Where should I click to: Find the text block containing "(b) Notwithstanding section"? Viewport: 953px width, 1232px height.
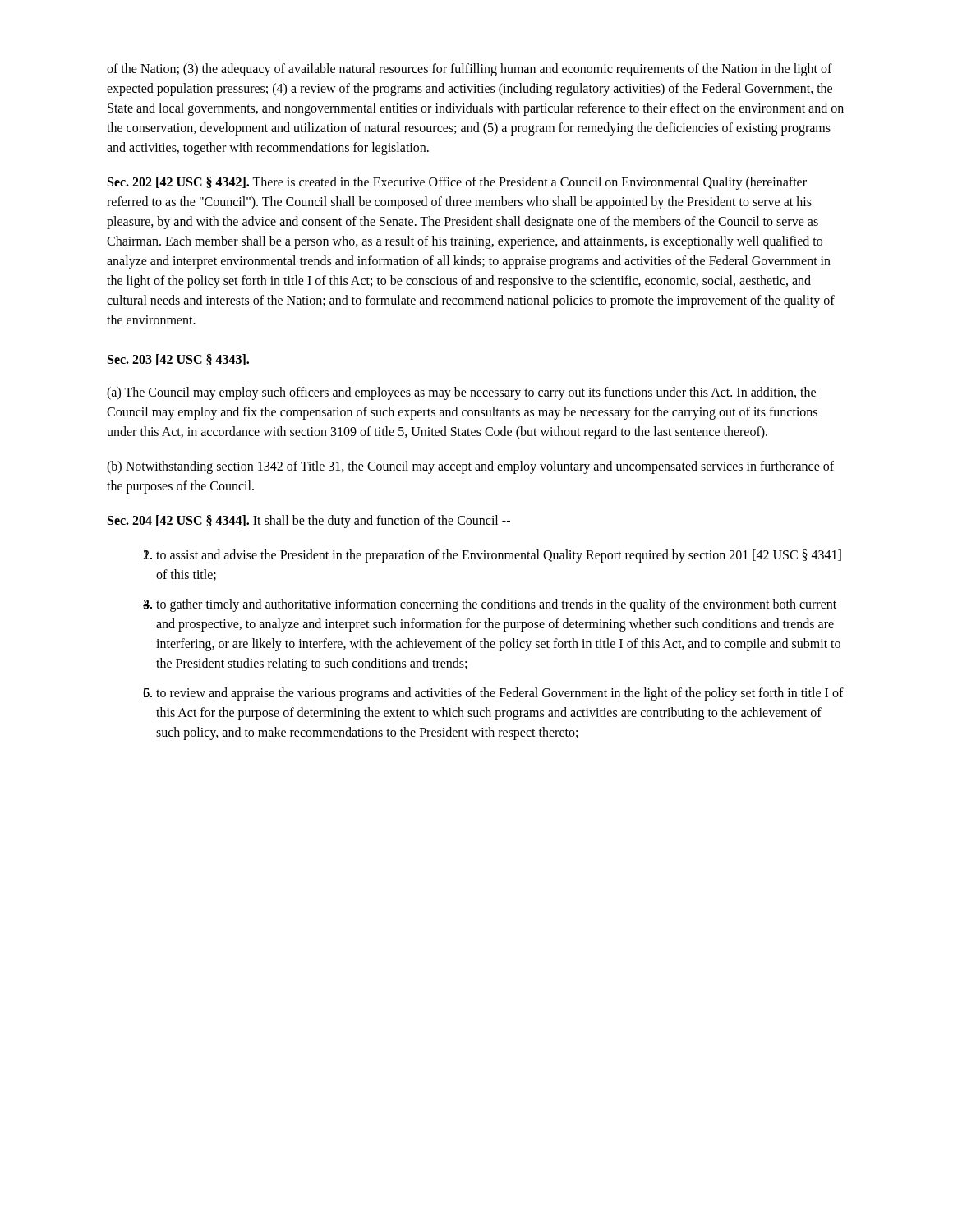[x=470, y=476]
